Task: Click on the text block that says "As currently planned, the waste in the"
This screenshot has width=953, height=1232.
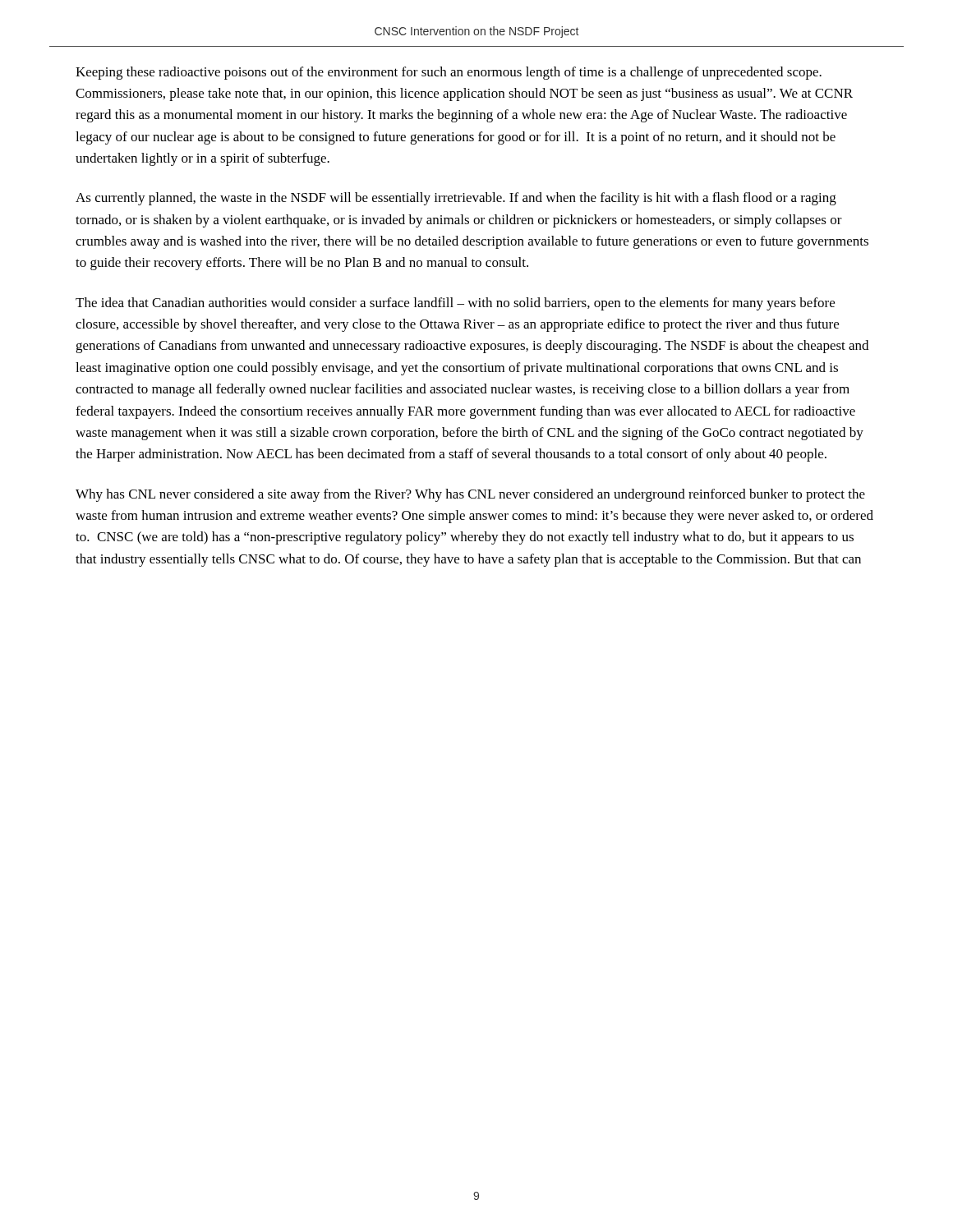Action: pos(472,230)
